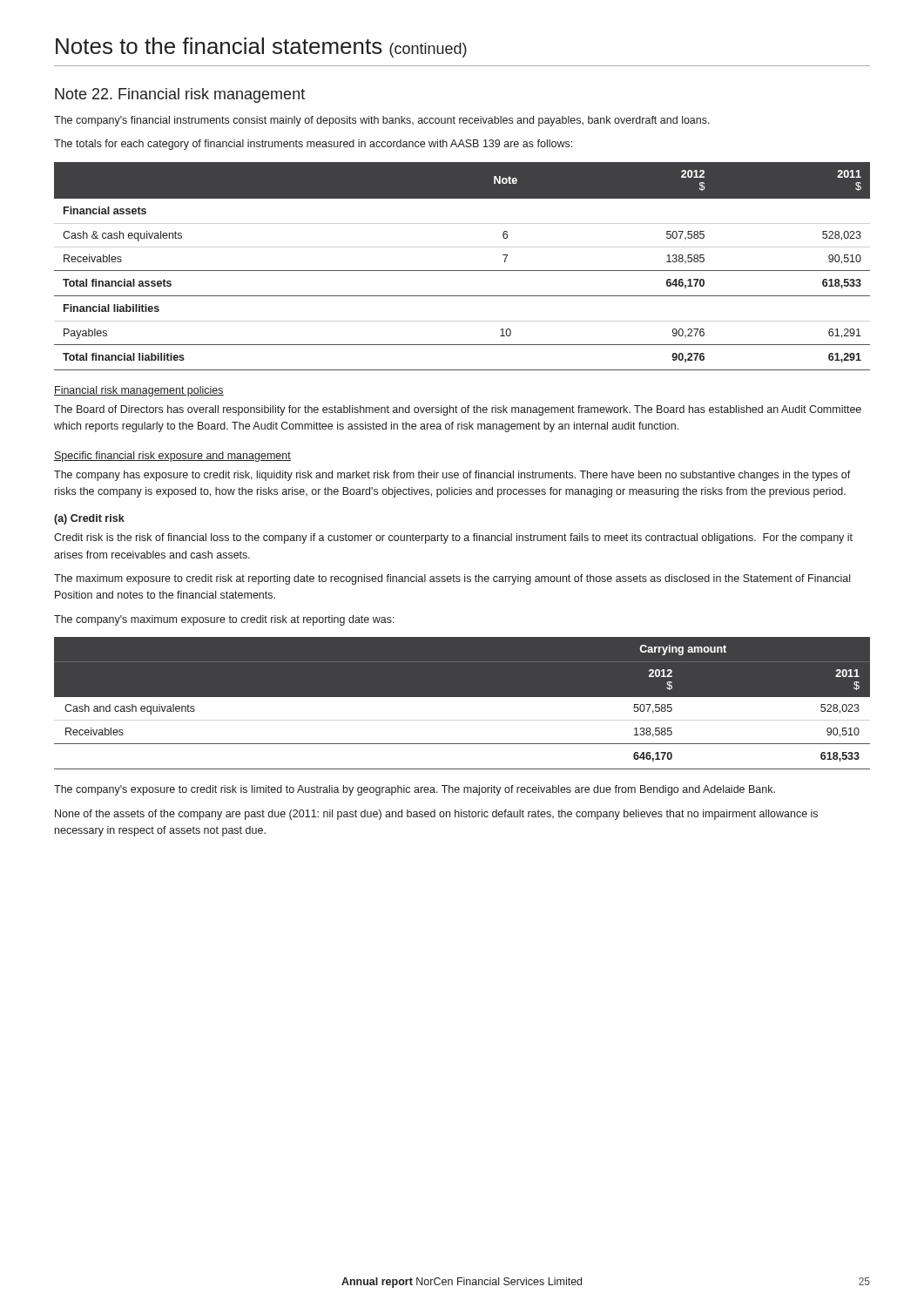Where is the section header that starts "Specific financial risk exposure and"?
Image resolution: width=924 pixels, height=1307 pixels.
[x=172, y=457]
